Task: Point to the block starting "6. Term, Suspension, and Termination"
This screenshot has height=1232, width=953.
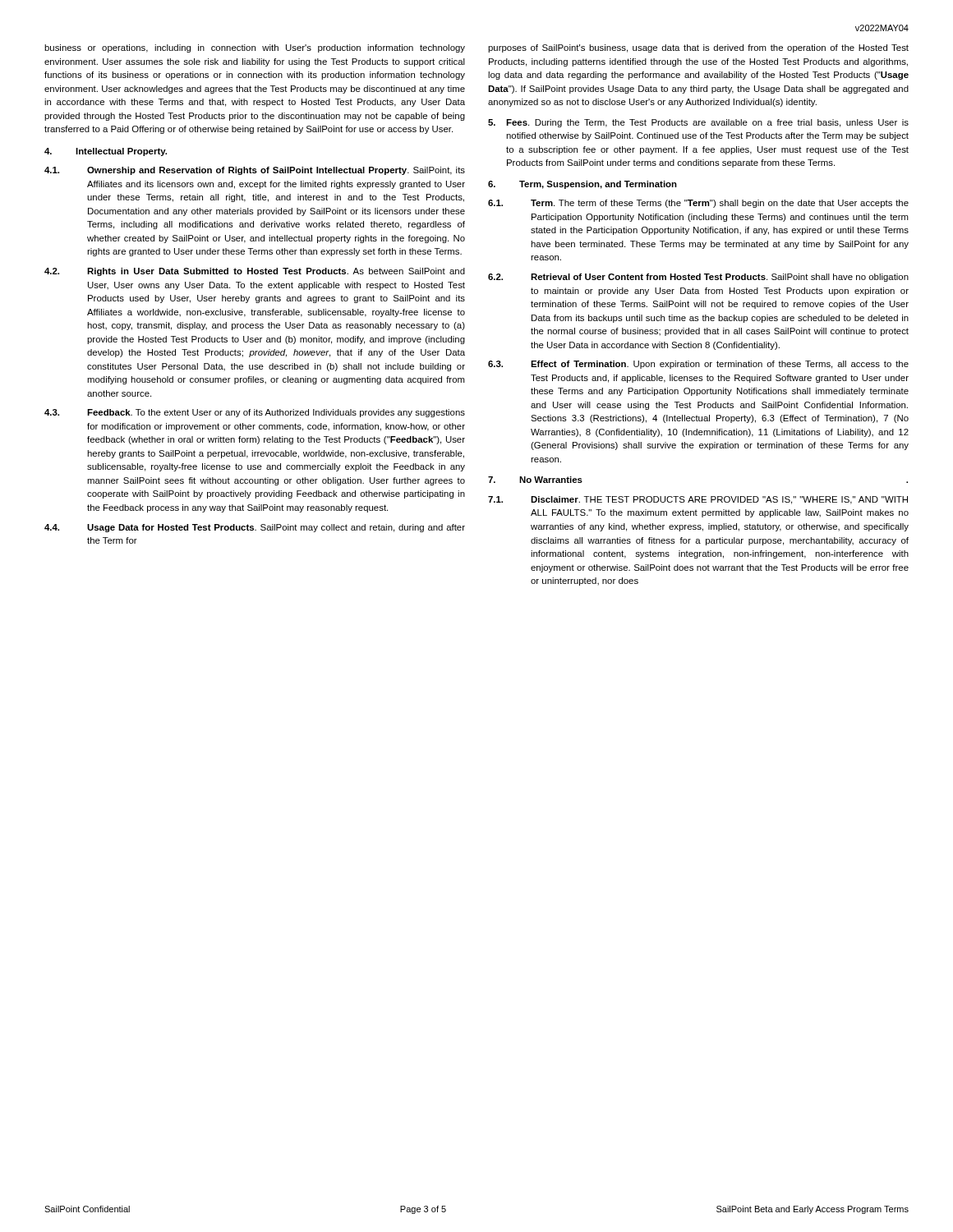Action: [x=582, y=185]
